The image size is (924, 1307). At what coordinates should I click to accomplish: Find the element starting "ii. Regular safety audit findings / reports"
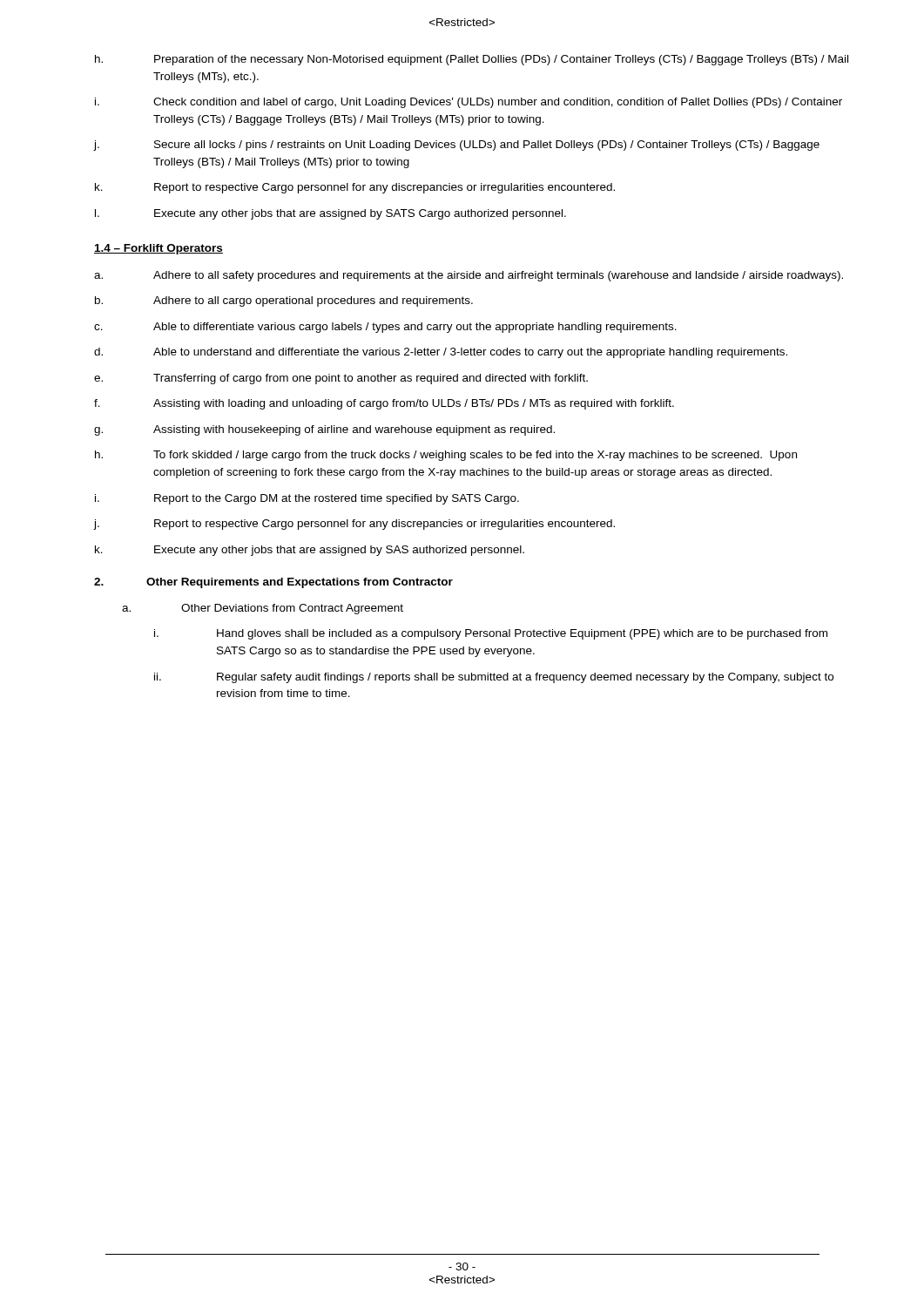474,685
